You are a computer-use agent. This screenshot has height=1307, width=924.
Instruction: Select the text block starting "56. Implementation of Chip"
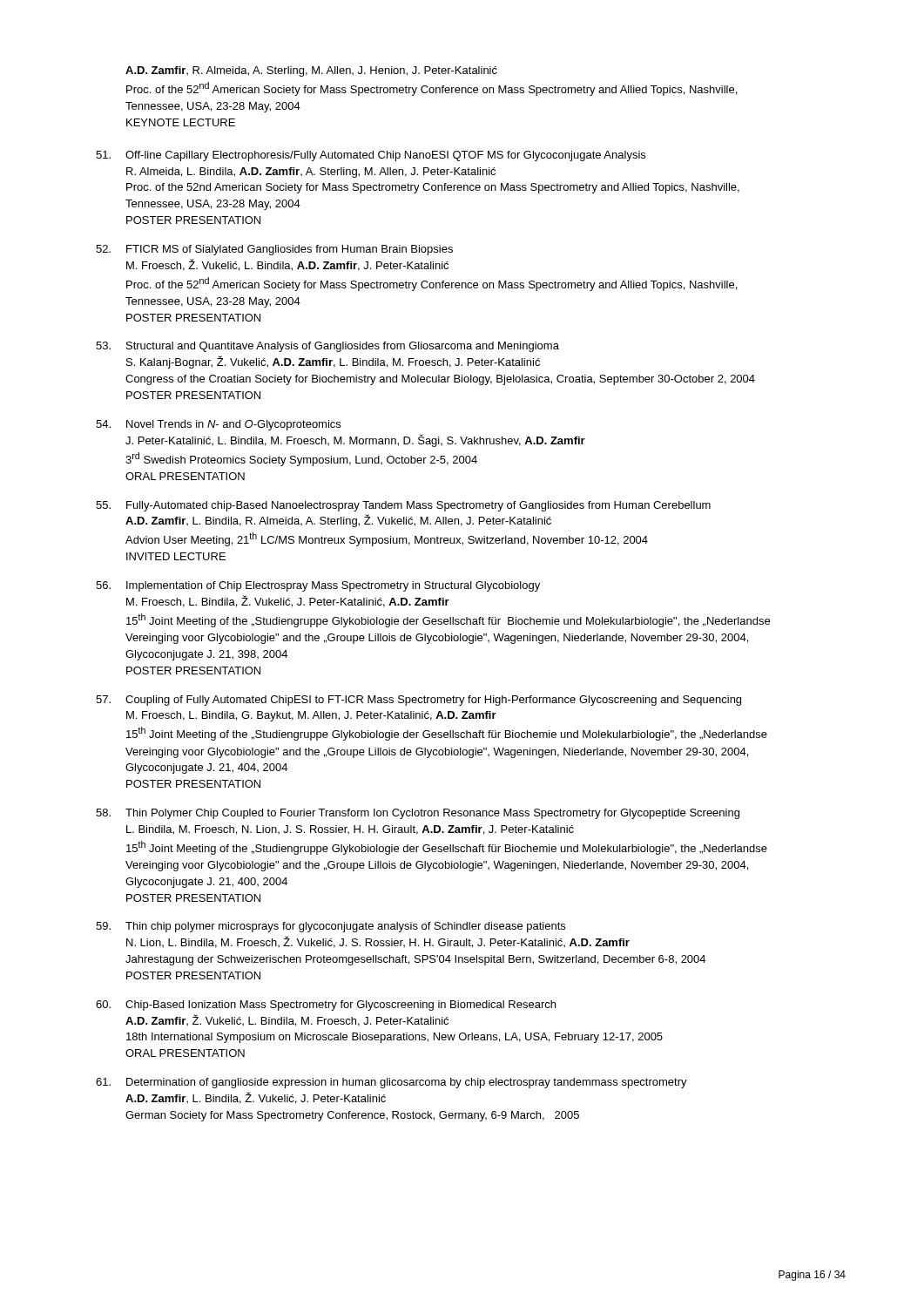(x=471, y=629)
